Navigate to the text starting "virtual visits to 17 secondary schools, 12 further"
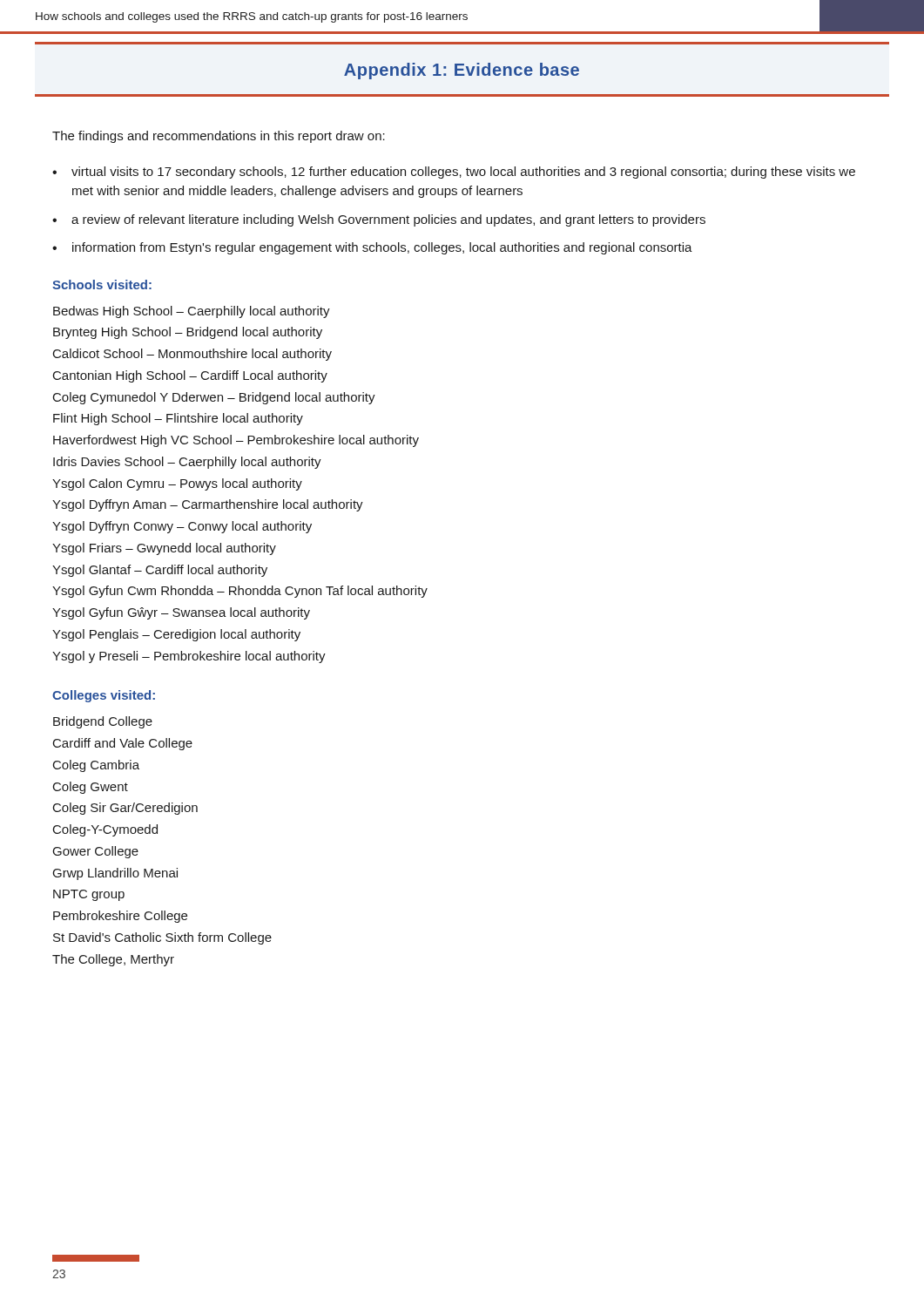 [x=464, y=181]
